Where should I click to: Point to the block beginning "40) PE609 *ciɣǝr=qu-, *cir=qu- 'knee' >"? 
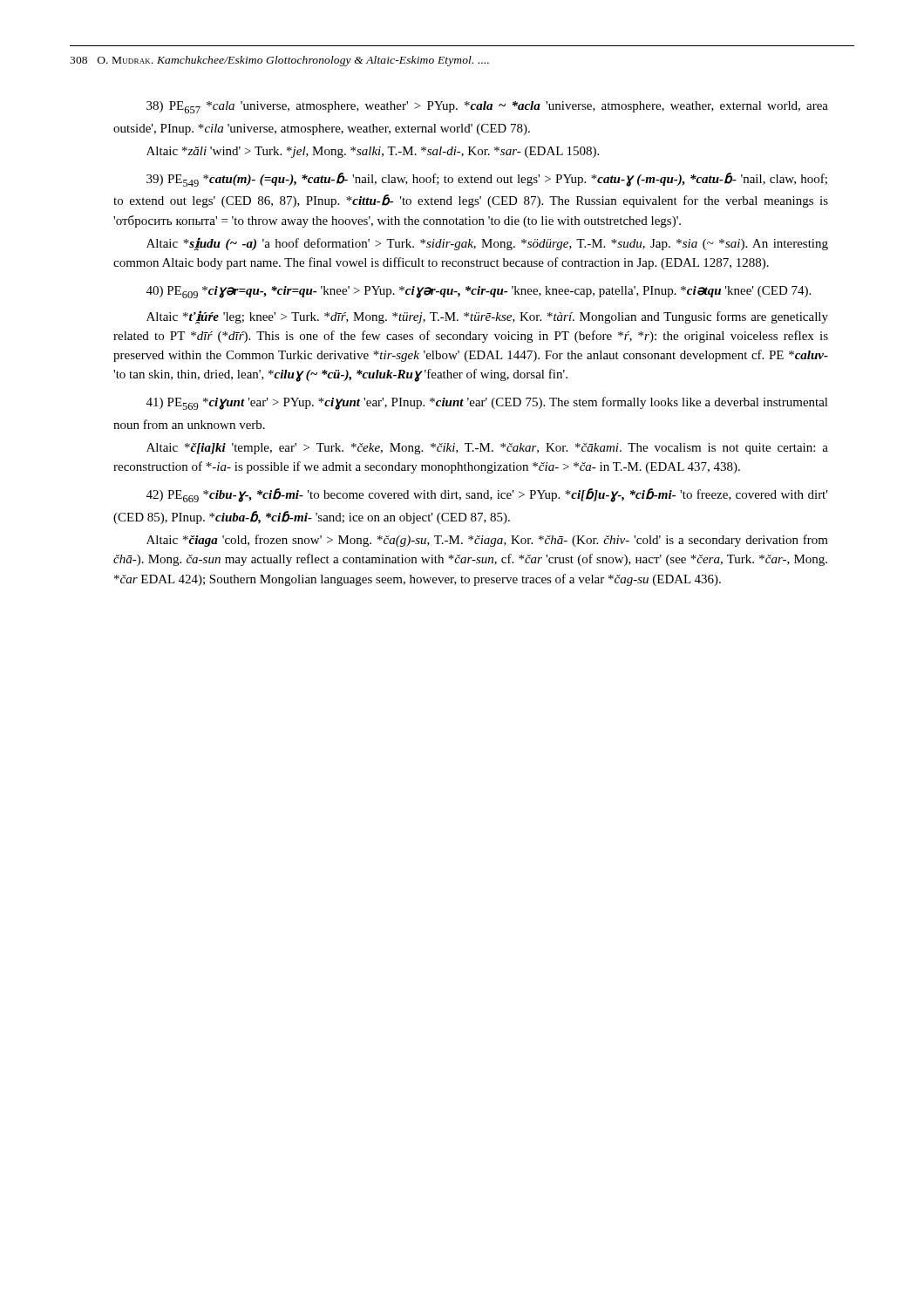[471, 292]
